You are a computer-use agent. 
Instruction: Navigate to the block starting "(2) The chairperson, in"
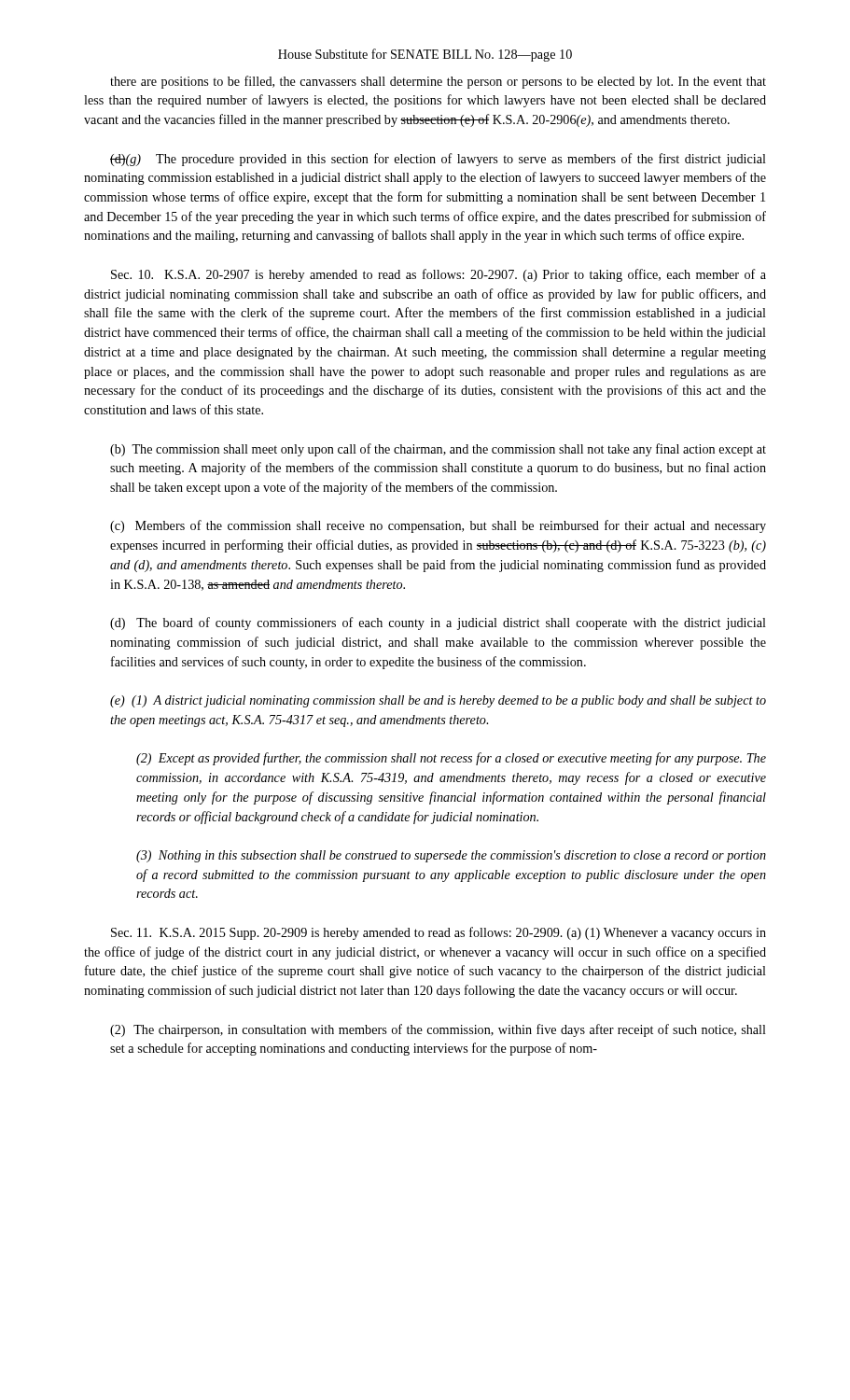click(x=438, y=1039)
